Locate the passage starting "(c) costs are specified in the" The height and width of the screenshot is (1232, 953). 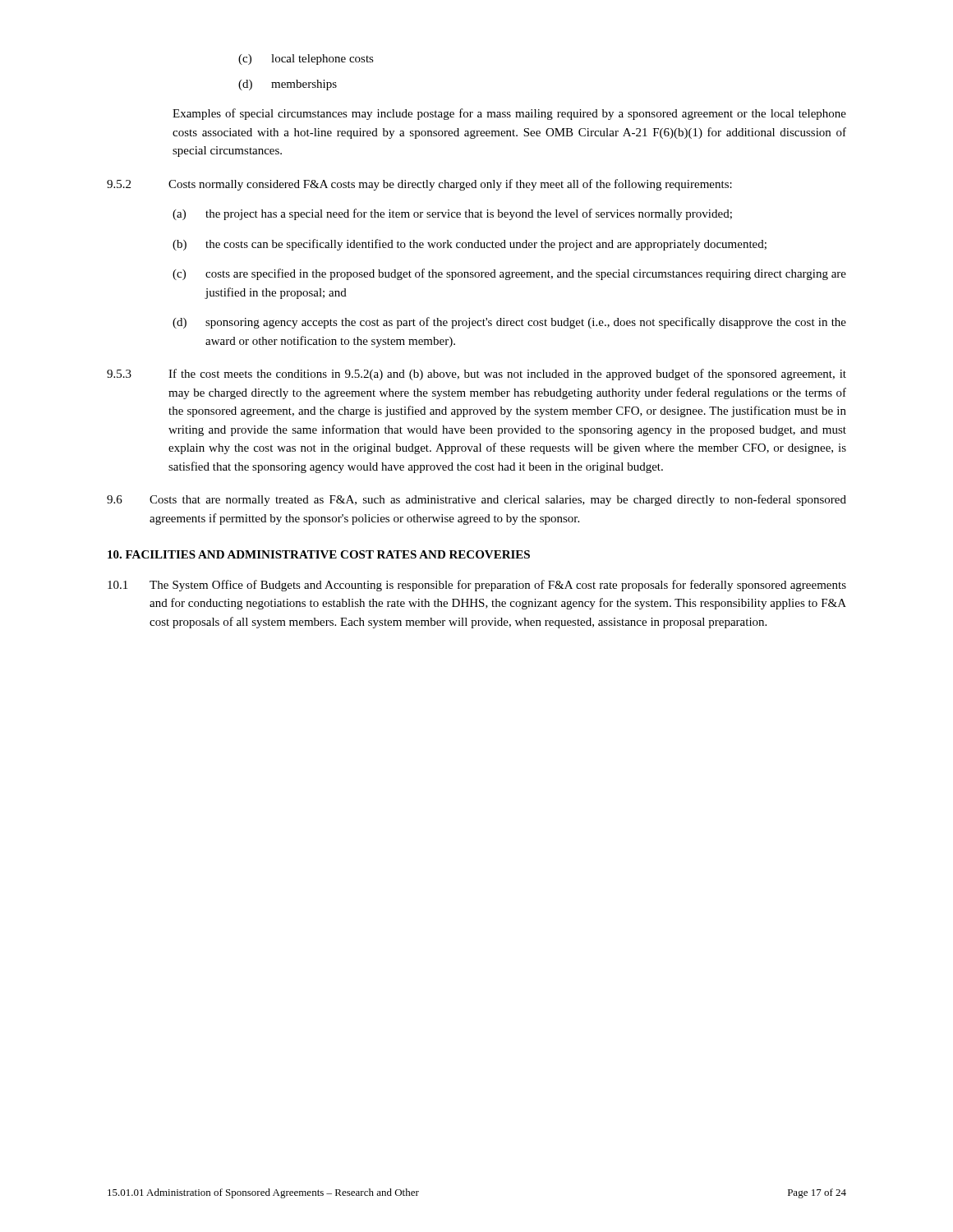tap(509, 283)
